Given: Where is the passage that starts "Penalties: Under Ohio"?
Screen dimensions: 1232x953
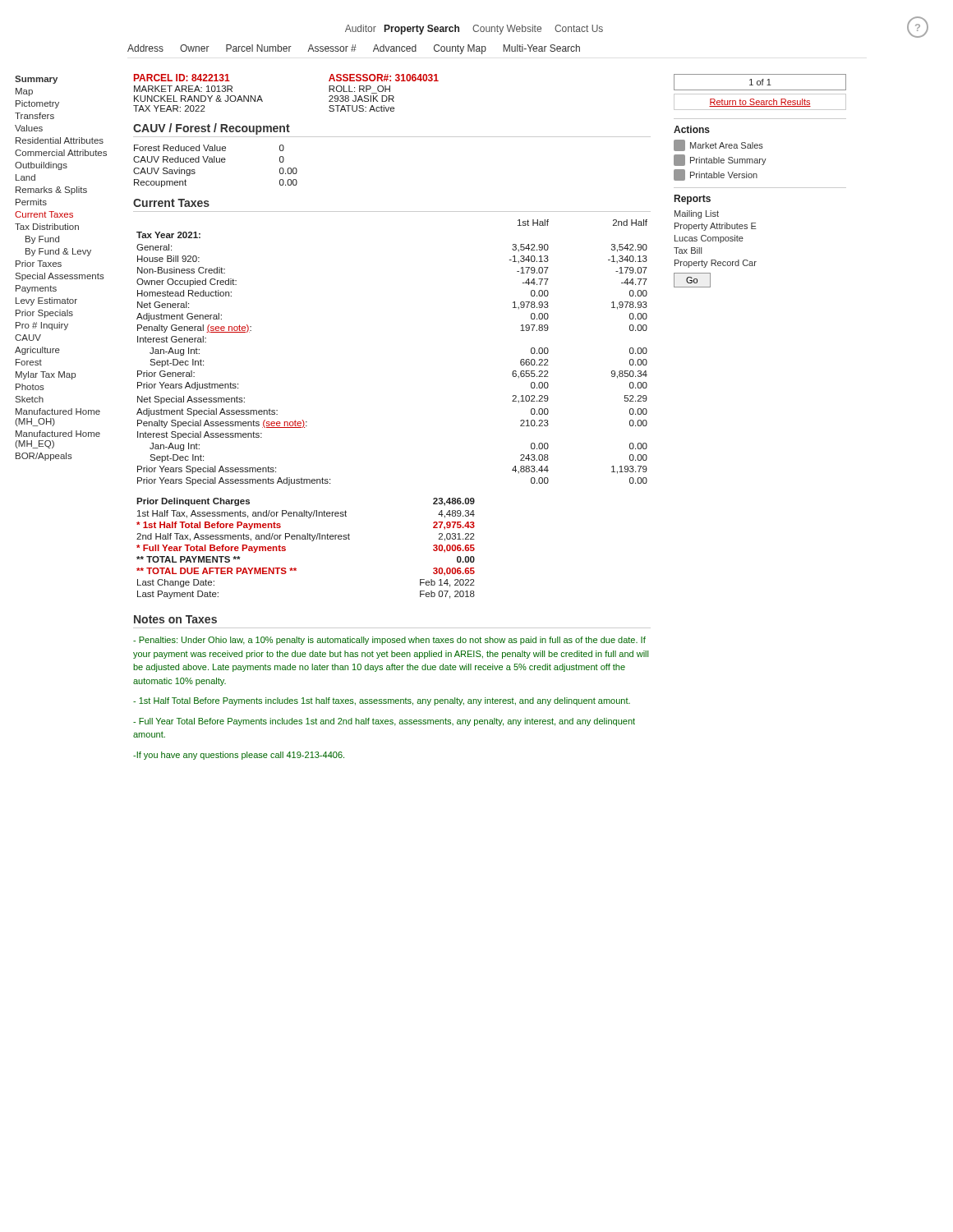Looking at the screenshot, I should click(x=391, y=660).
